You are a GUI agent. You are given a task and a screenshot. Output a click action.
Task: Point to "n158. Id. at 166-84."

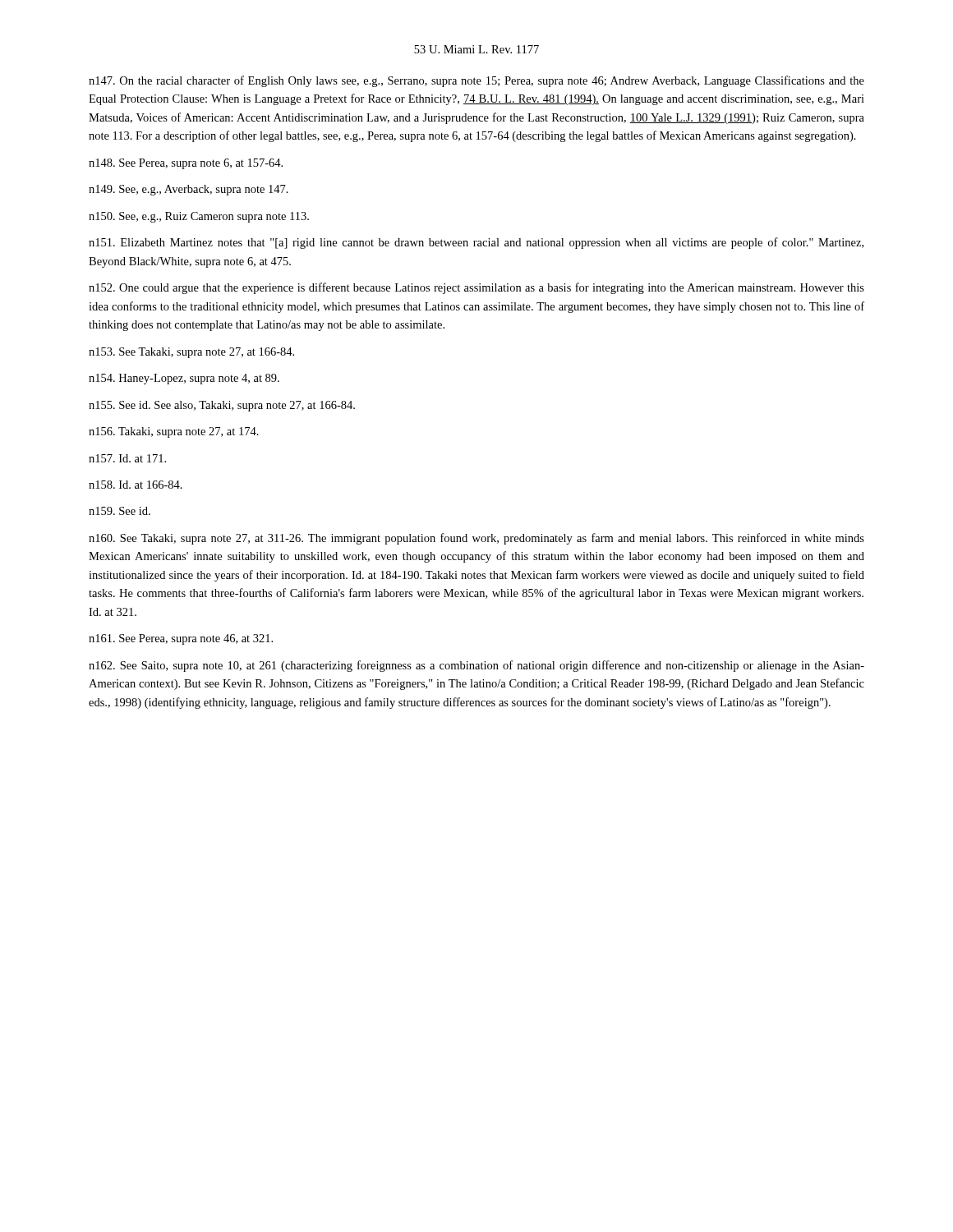tap(136, 485)
